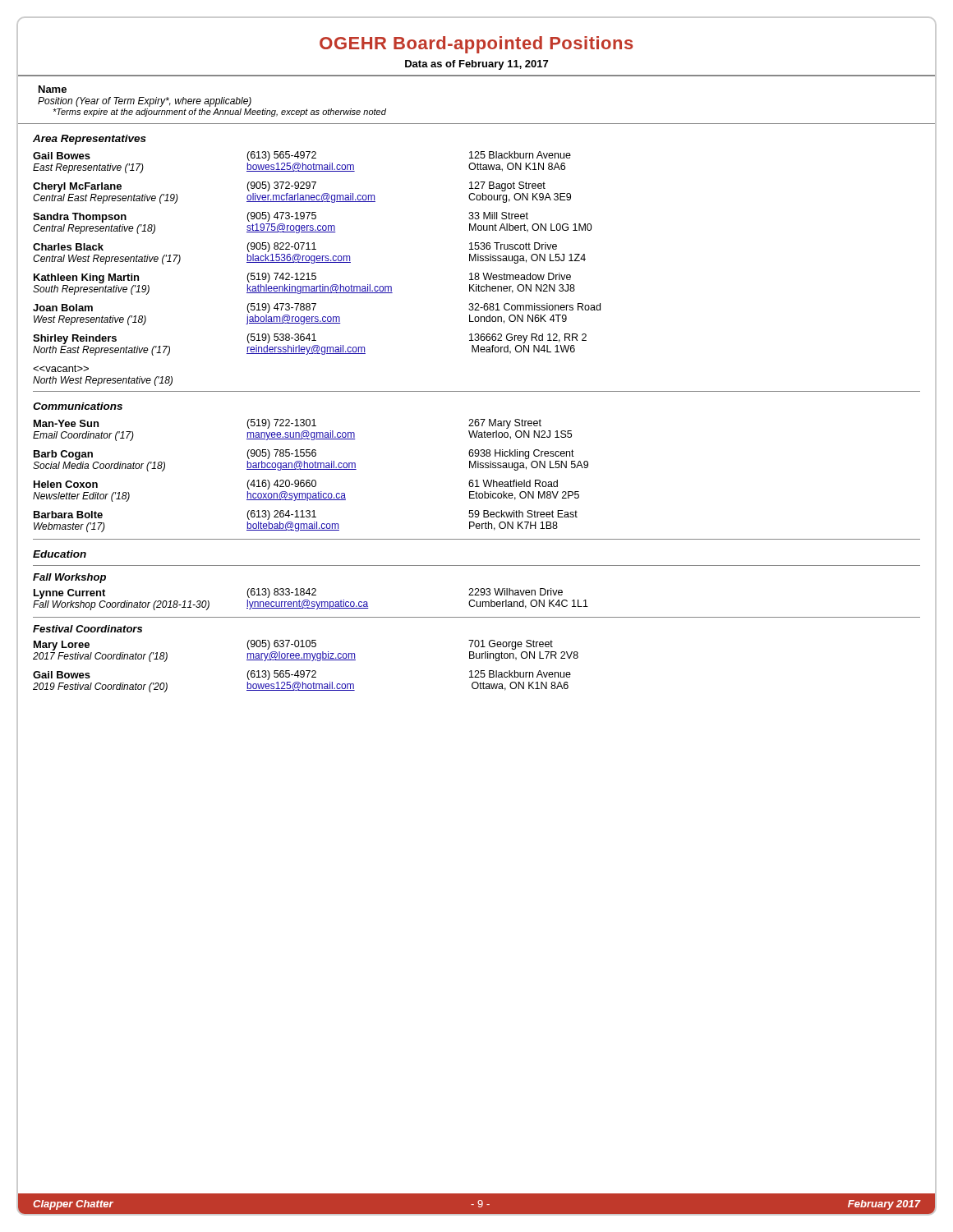Locate the section header containing "Festival Coordinators"
953x1232 pixels.
(88, 629)
